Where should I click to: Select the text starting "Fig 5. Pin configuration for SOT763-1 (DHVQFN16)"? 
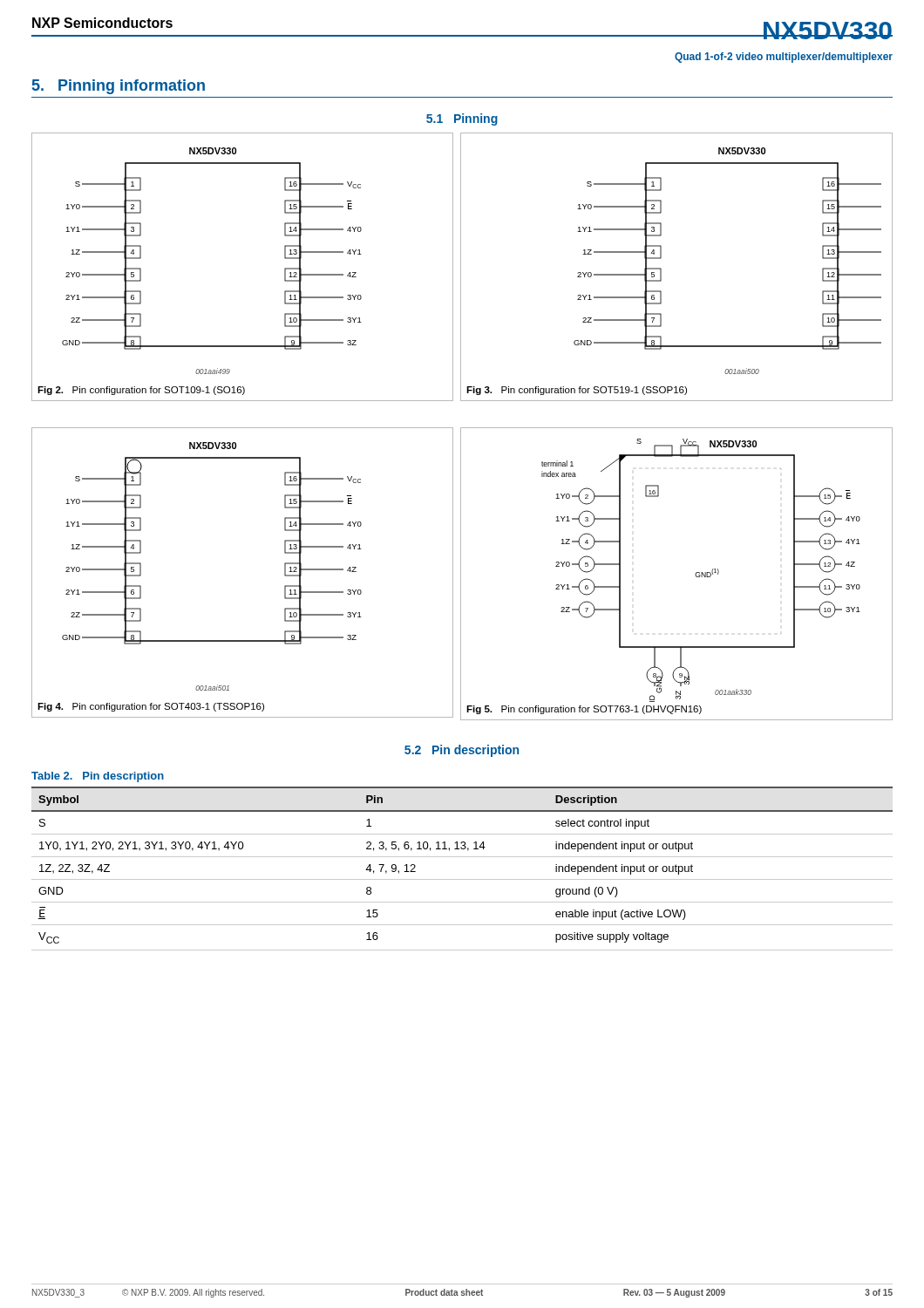(x=584, y=709)
